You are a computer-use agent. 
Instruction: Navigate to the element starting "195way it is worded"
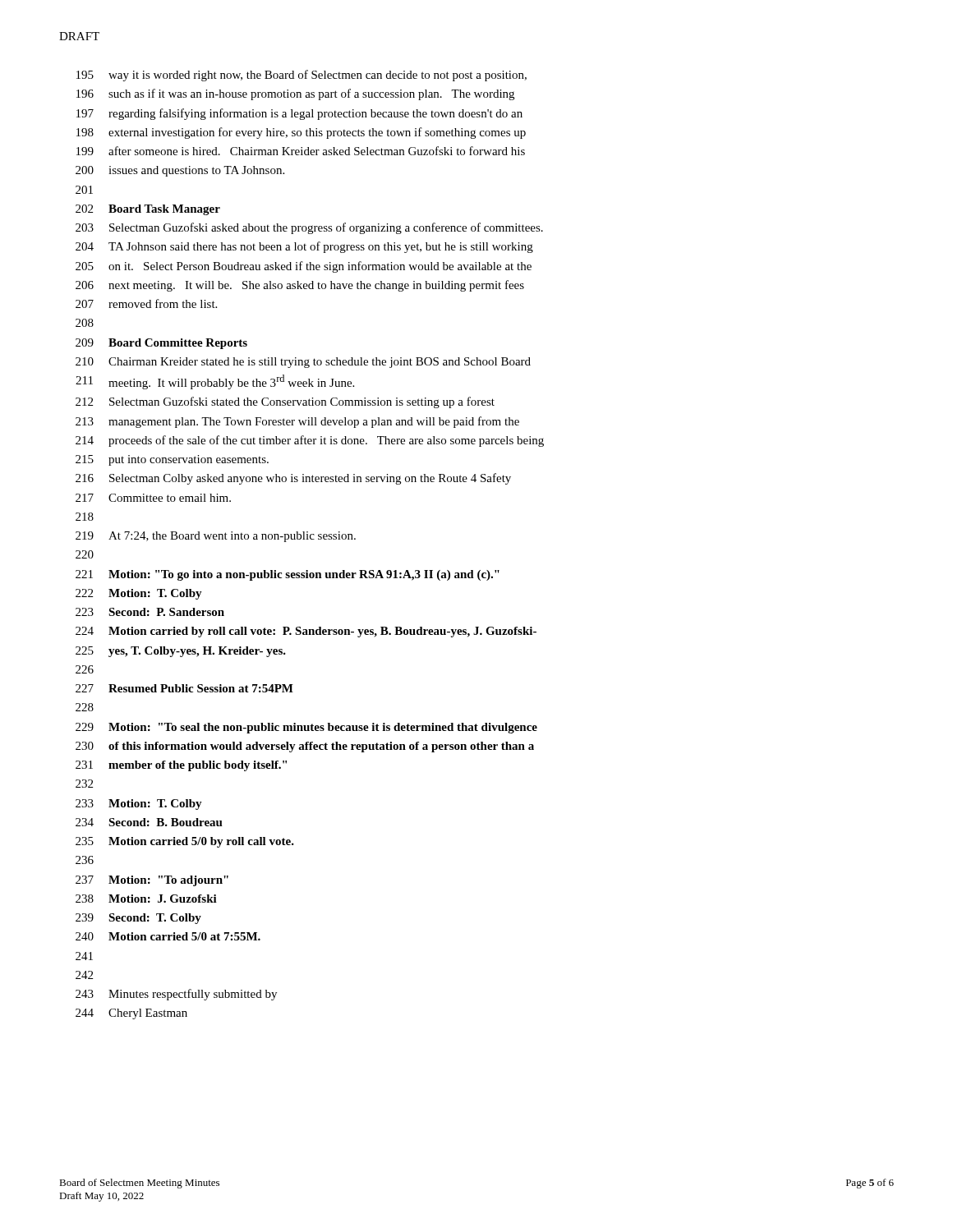476,123
